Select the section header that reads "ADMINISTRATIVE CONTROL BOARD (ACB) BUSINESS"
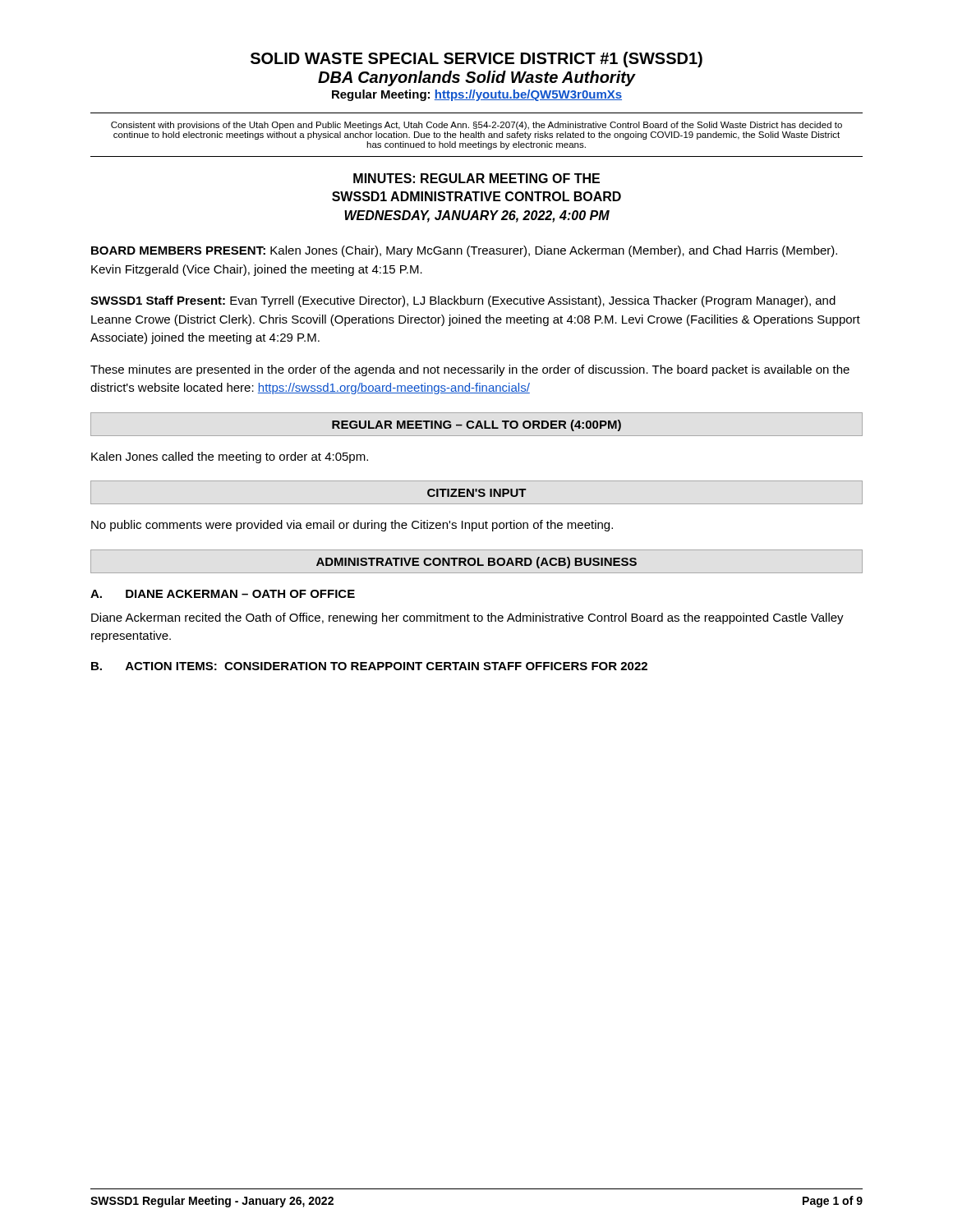Image resolution: width=953 pixels, height=1232 pixels. [x=476, y=561]
